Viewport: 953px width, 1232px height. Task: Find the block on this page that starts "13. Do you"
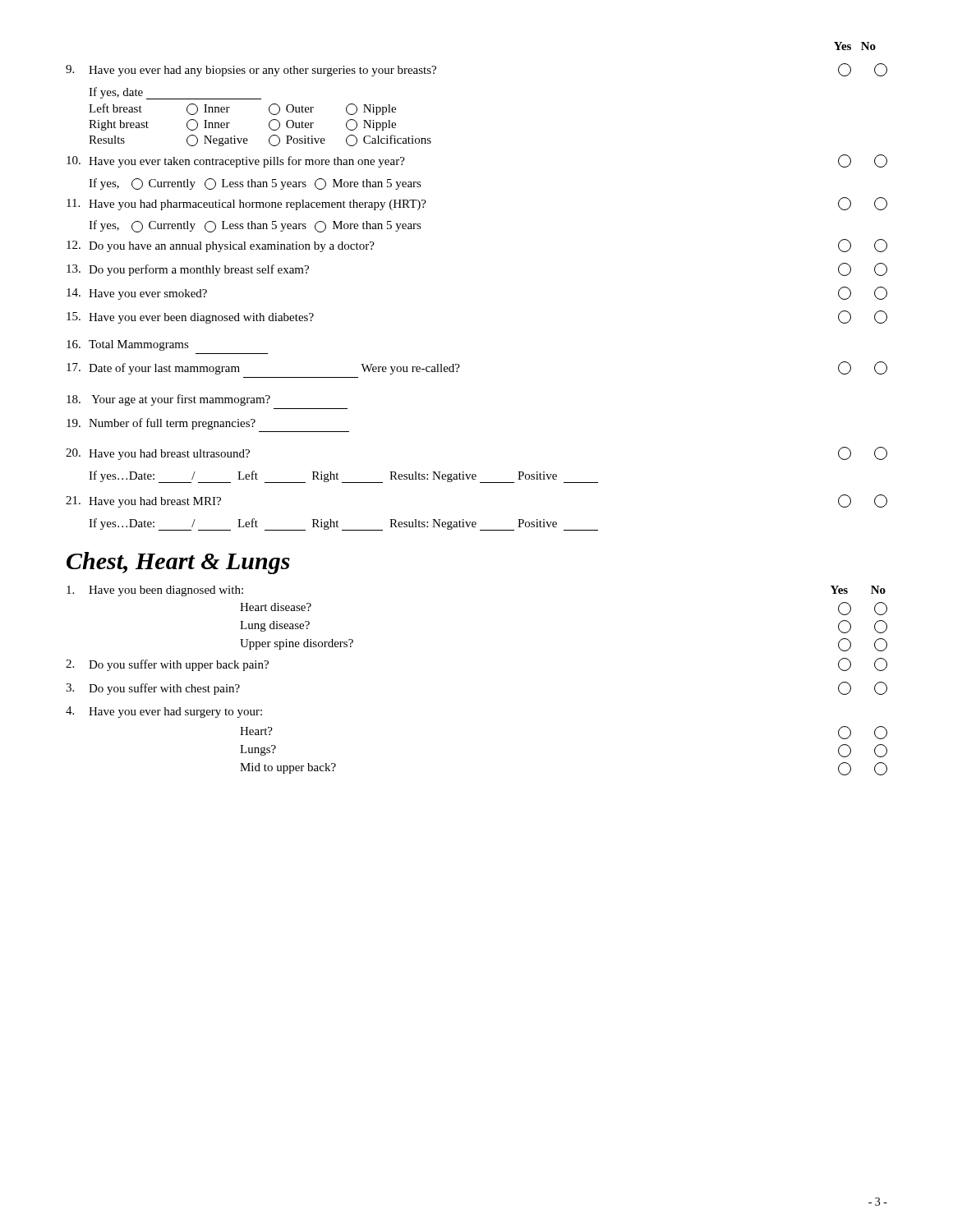coord(184,269)
